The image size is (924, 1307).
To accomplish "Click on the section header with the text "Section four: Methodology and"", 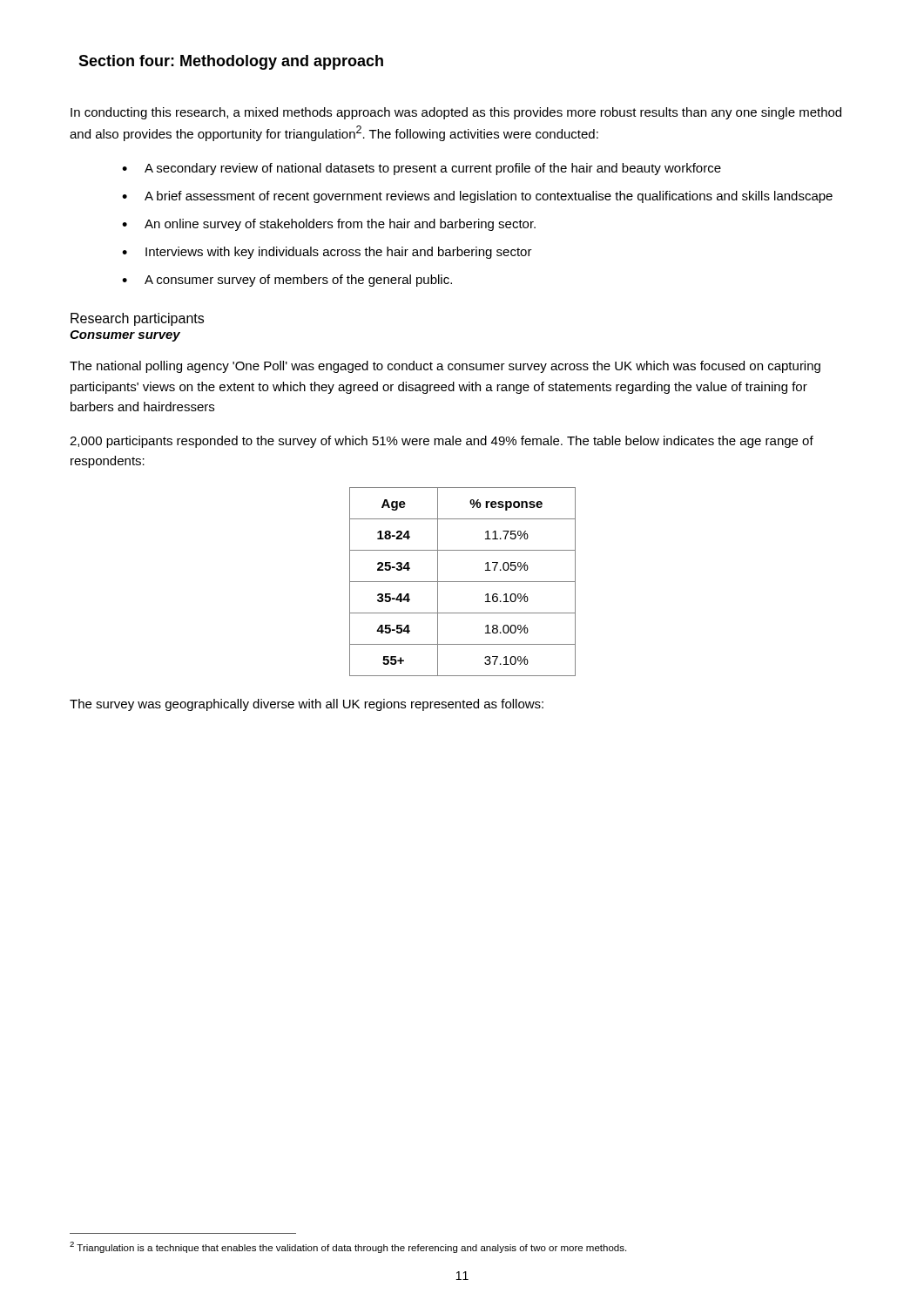I will [231, 61].
